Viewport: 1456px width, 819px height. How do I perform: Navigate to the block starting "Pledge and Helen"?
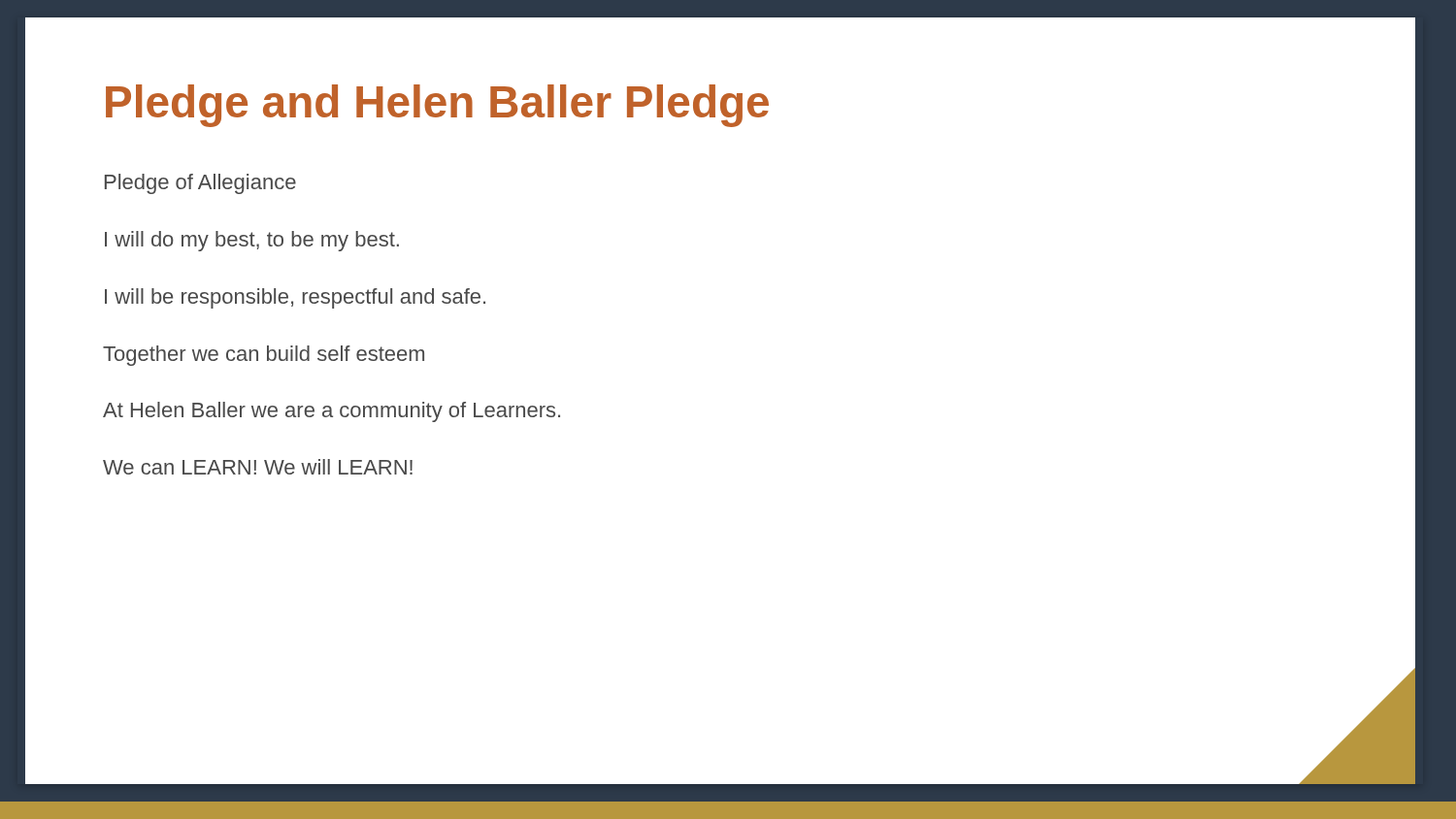[437, 102]
